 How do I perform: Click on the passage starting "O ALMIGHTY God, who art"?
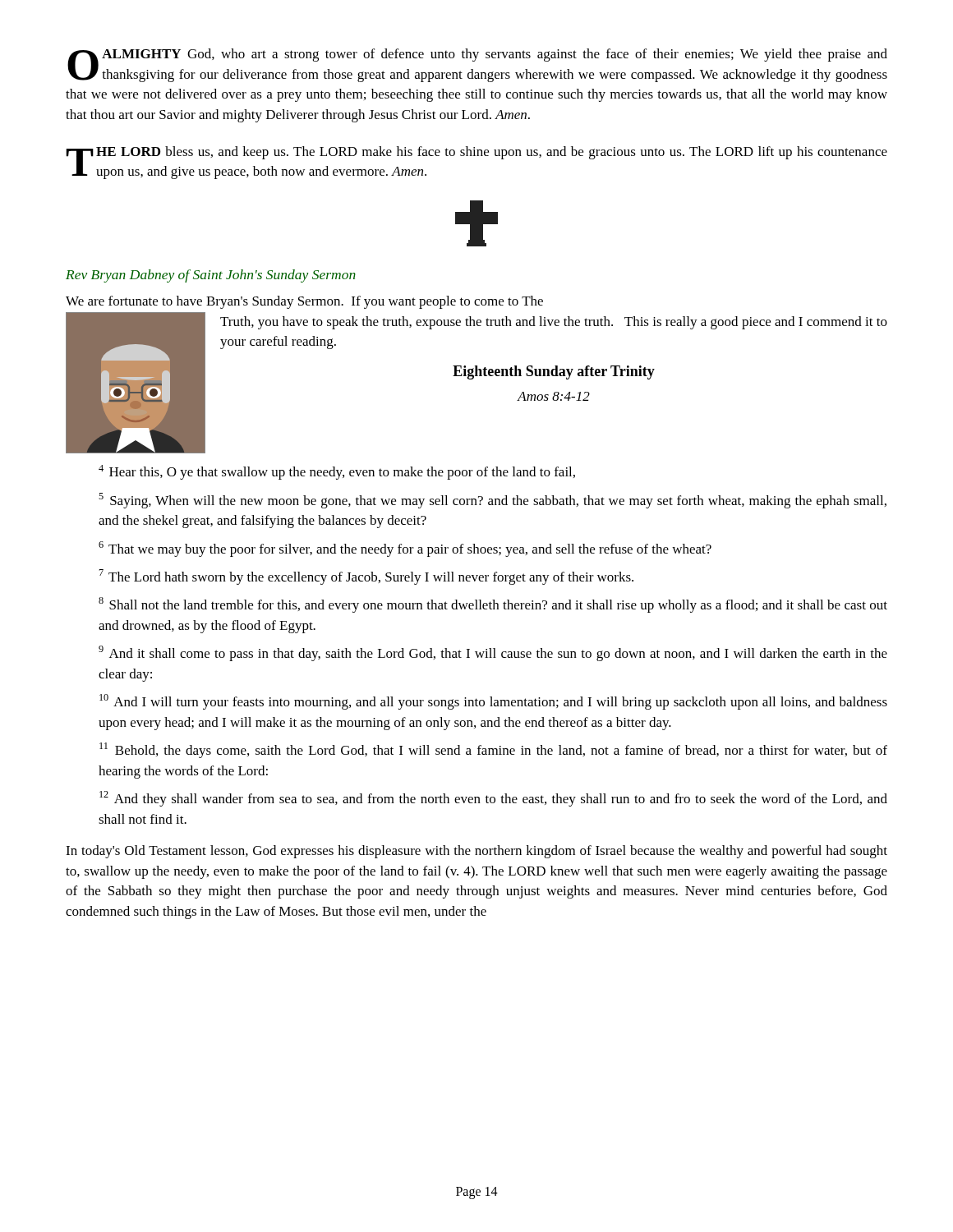476,85
